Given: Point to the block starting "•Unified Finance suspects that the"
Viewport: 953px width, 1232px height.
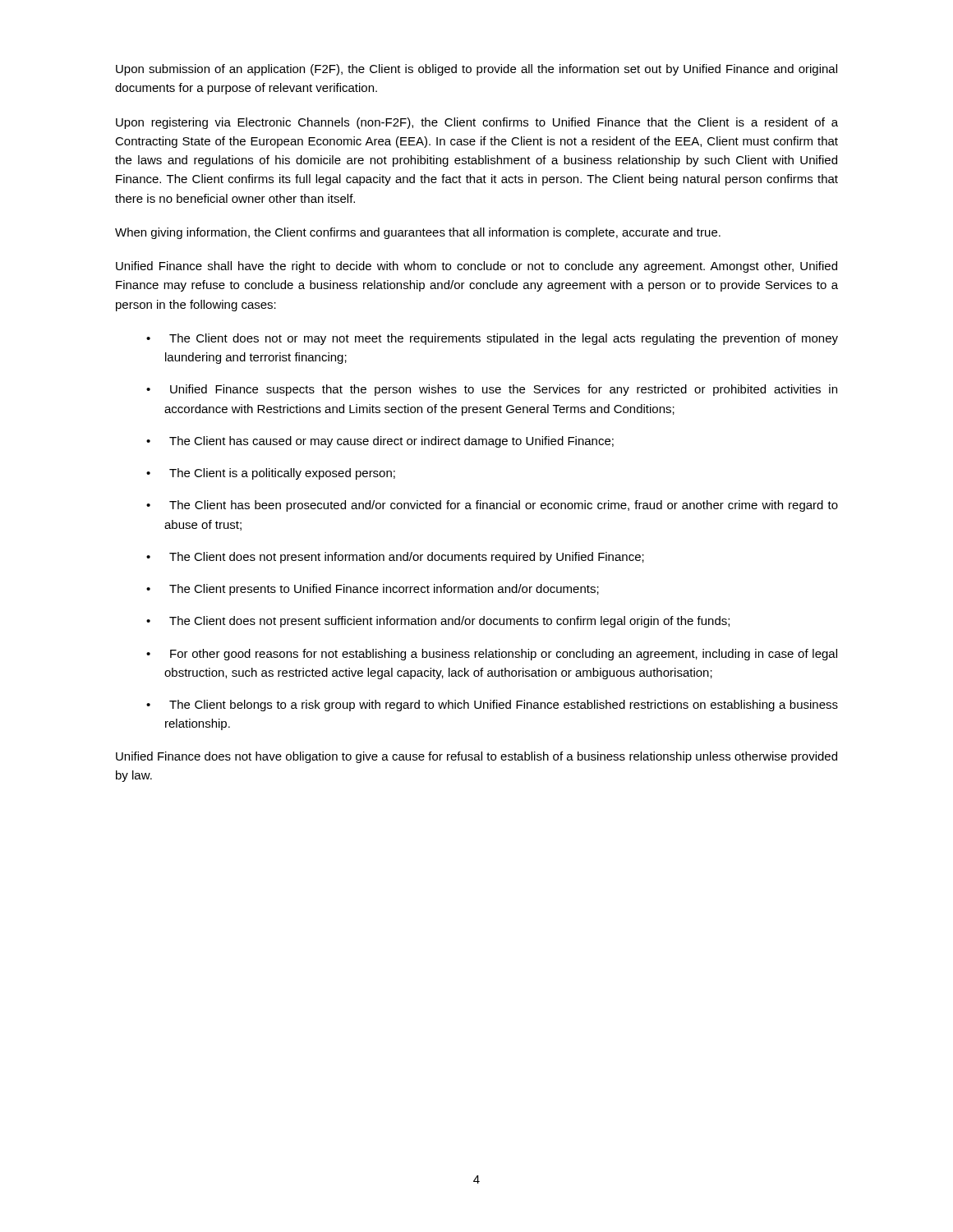Looking at the screenshot, I should pos(501,397).
